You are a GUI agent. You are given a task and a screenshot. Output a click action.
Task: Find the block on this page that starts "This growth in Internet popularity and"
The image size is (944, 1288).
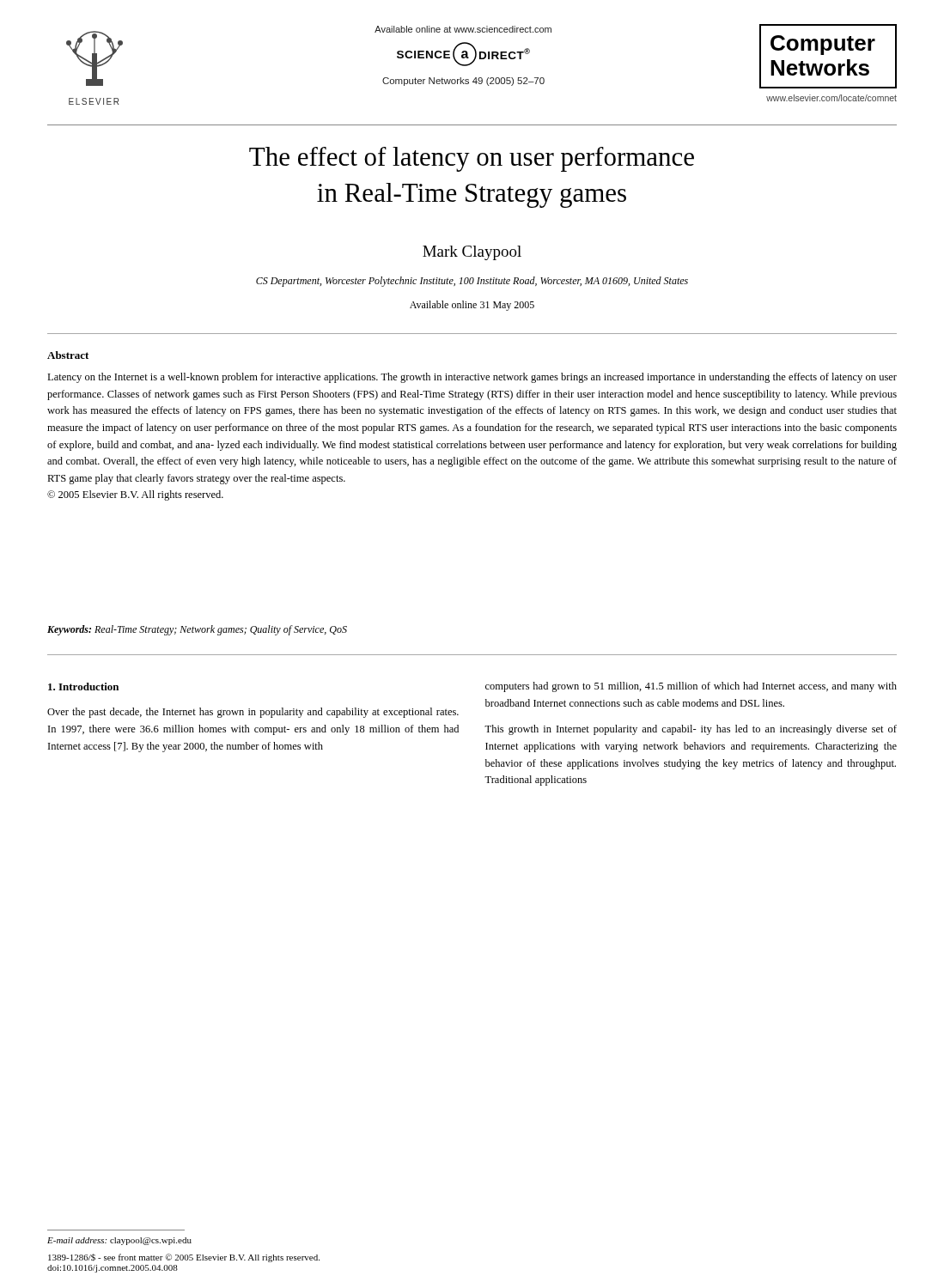click(691, 755)
